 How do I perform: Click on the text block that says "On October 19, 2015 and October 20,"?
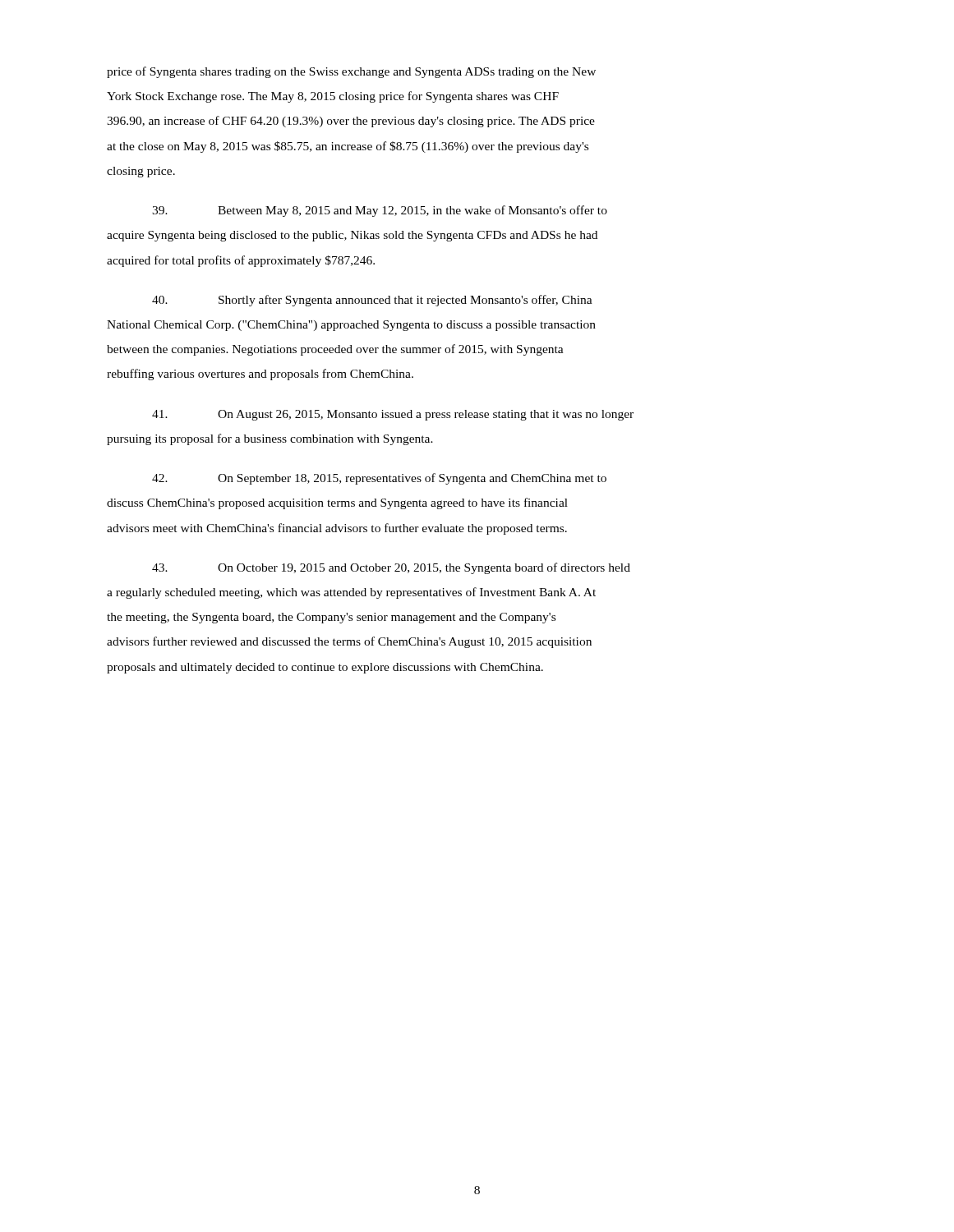coord(483,617)
